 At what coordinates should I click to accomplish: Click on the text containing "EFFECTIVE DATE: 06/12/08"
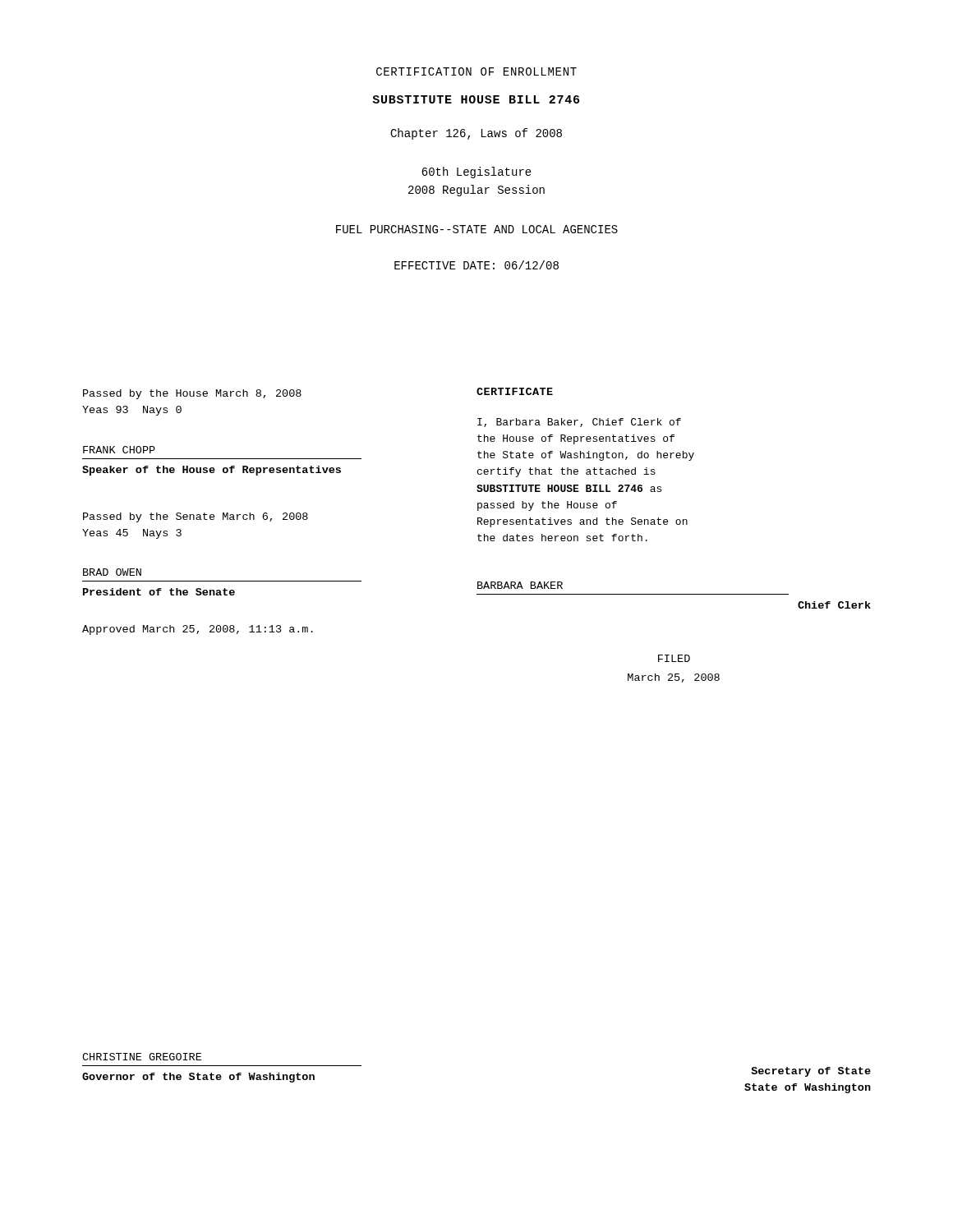[476, 266]
